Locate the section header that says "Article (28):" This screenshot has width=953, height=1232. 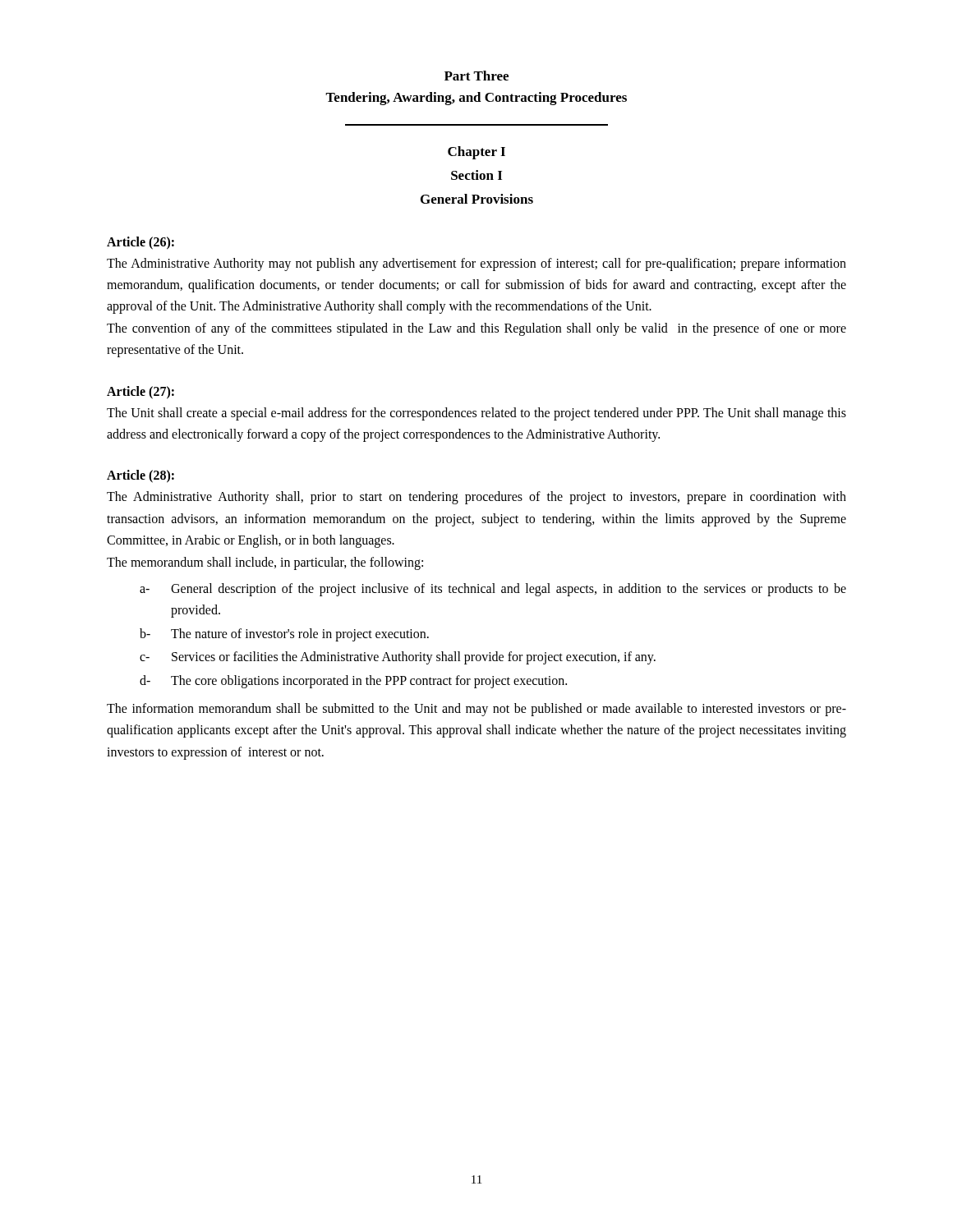point(141,475)
